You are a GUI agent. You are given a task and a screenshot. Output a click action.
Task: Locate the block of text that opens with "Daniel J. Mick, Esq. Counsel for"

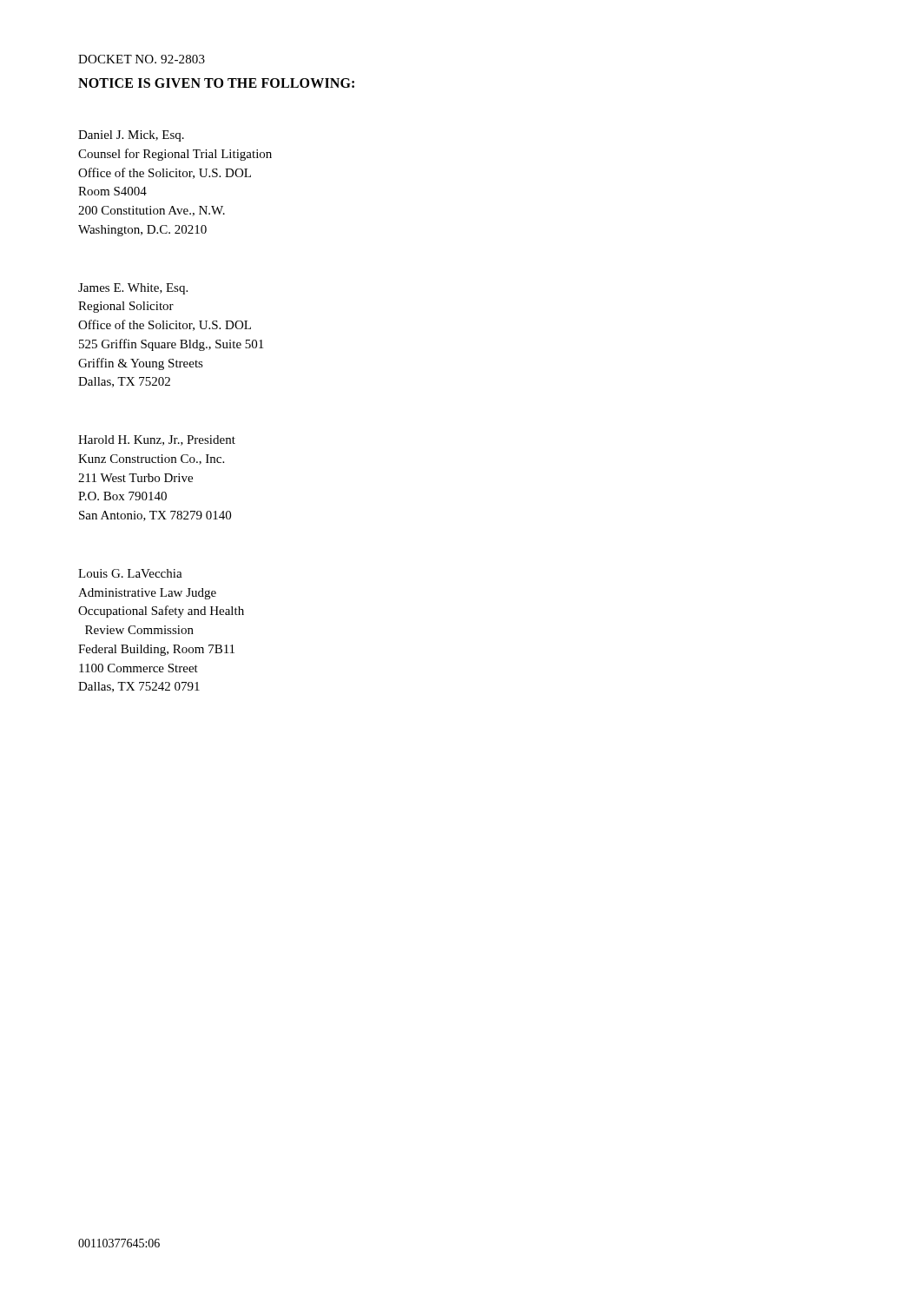131,136
